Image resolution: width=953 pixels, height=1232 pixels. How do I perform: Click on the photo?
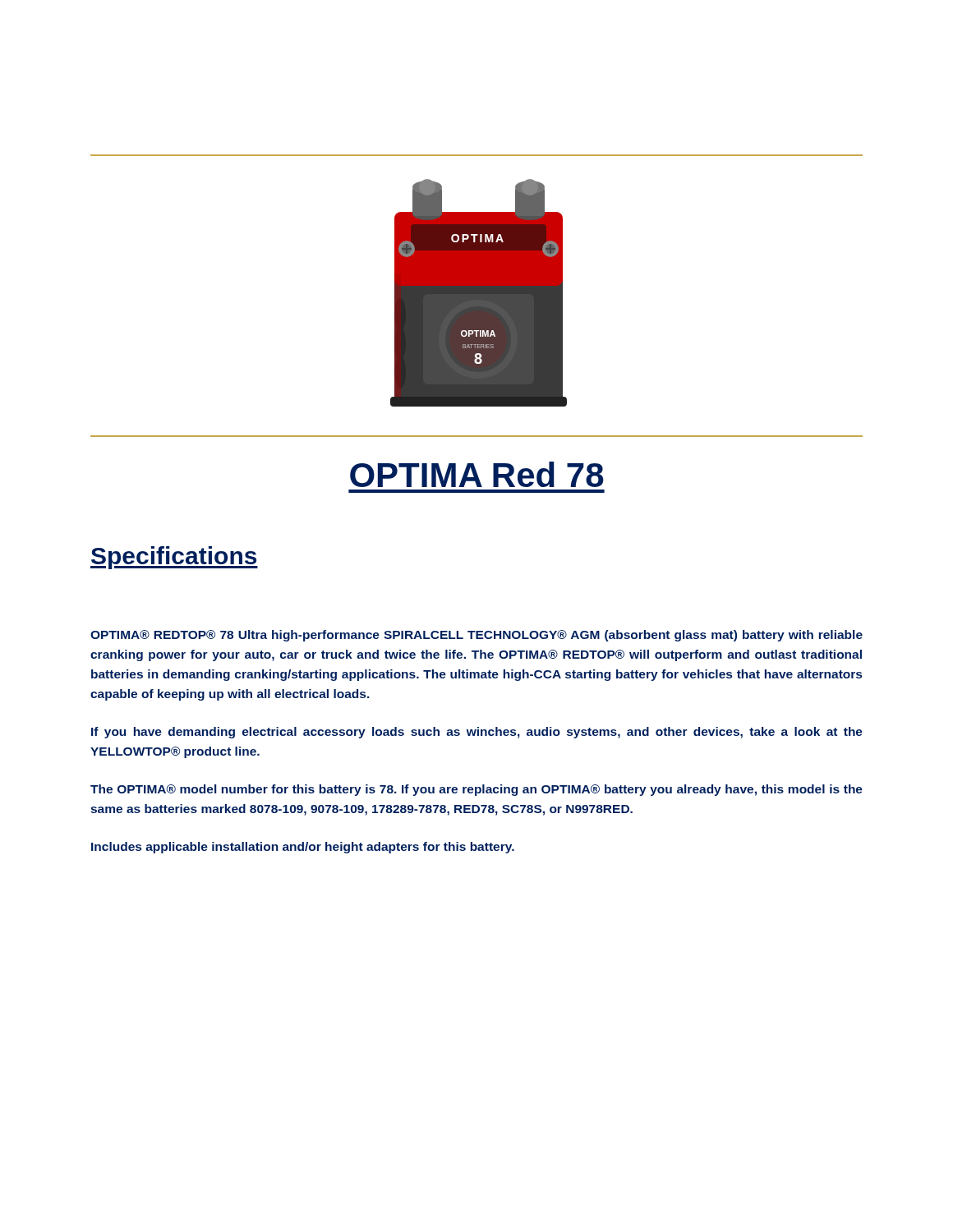pyautogui.click(x=476, y=298)
